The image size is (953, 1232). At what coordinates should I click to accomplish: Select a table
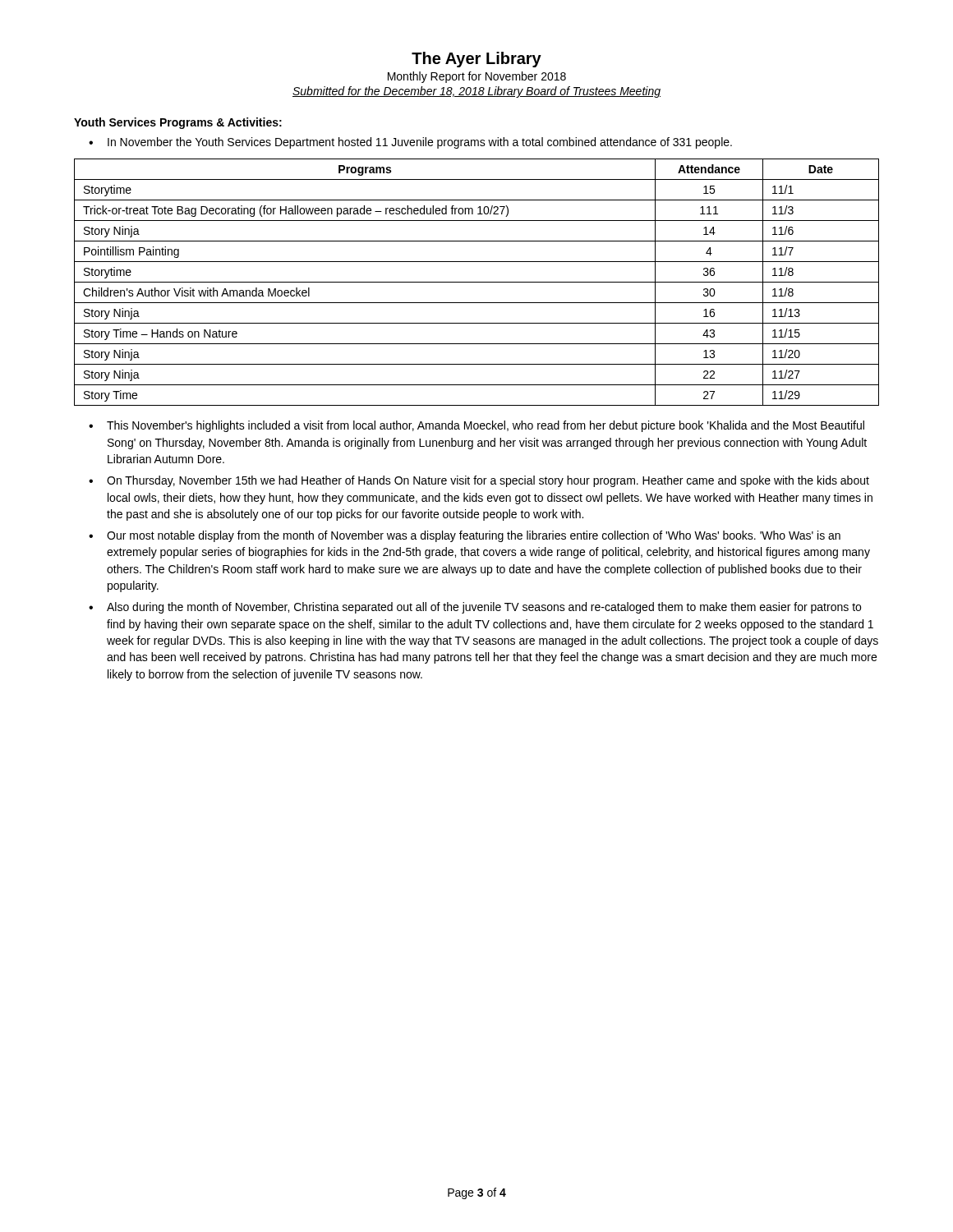(476, 282)
